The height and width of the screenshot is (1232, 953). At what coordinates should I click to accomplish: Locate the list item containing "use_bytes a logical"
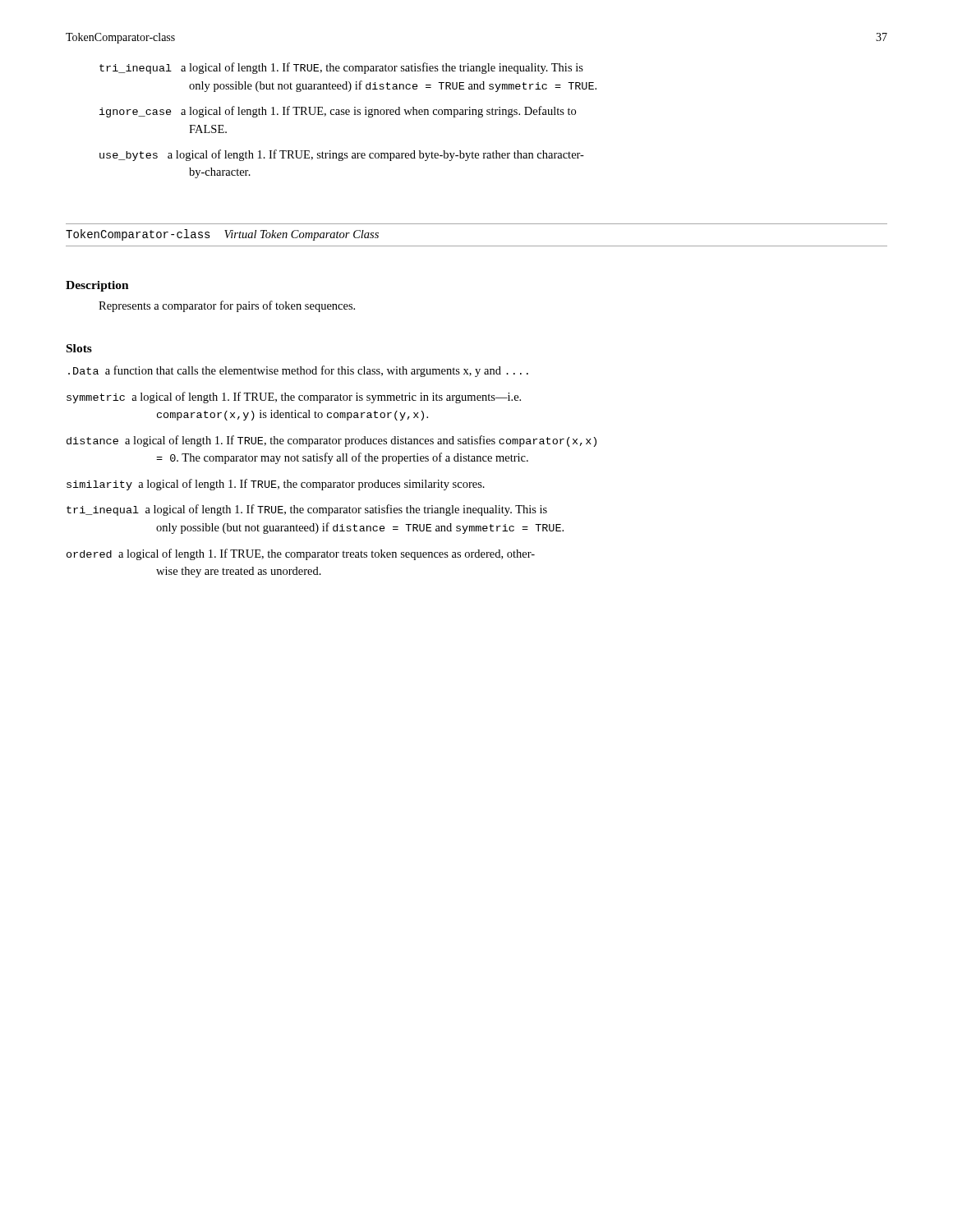click(493, 164)
